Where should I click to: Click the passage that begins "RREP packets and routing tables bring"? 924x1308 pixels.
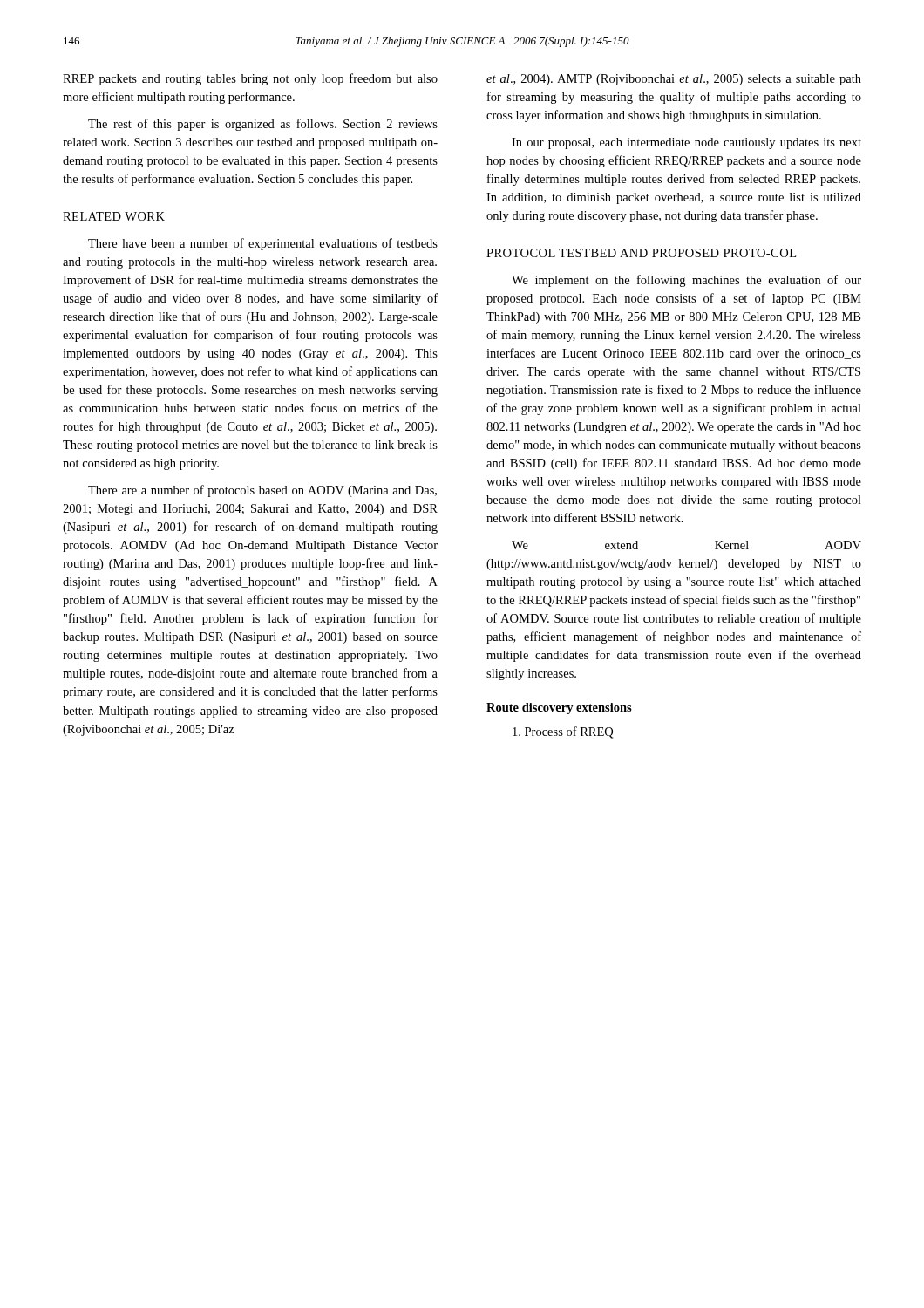(250, 88)
